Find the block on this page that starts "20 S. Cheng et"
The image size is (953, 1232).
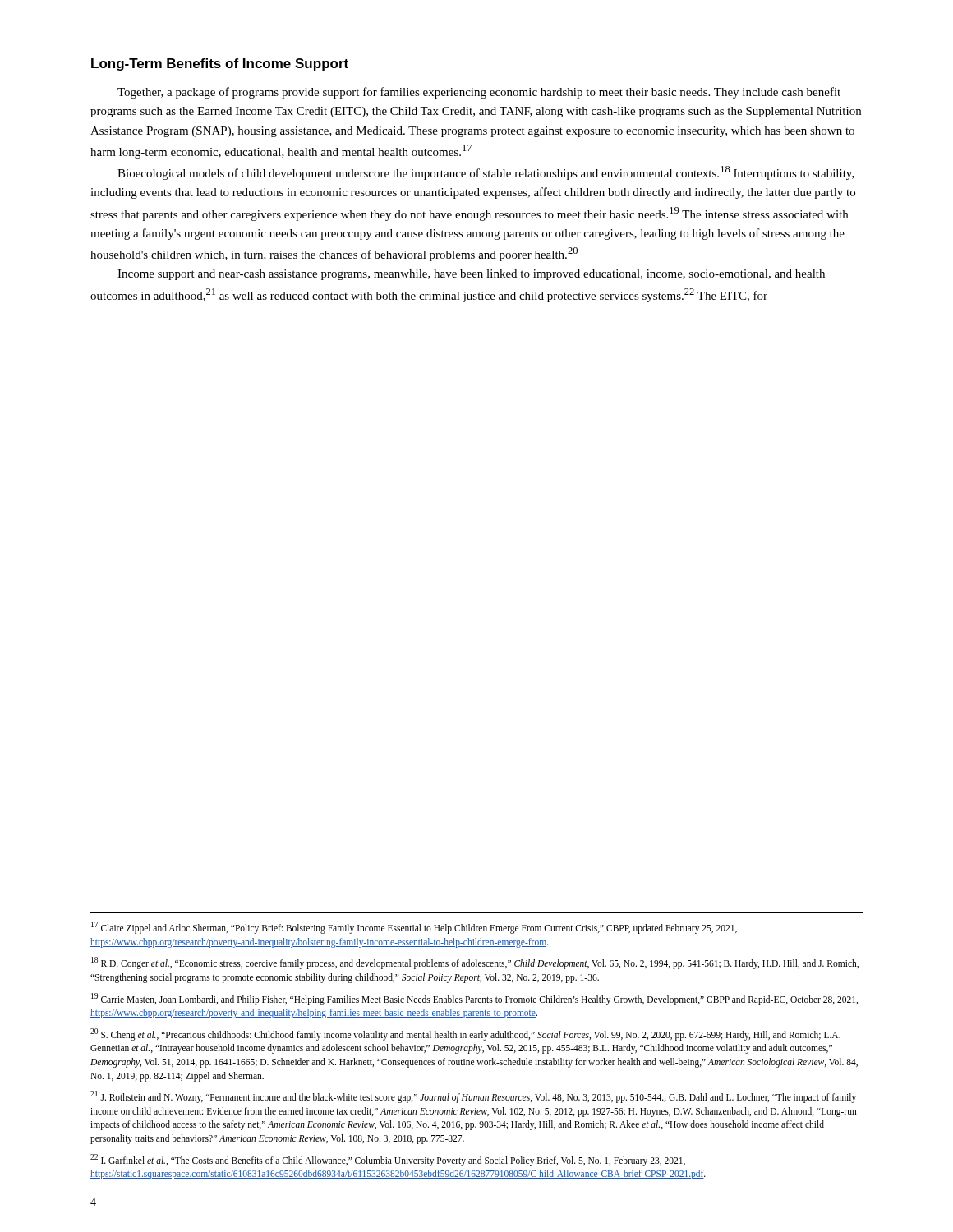pyautogui.click(x=474, y=1054)
